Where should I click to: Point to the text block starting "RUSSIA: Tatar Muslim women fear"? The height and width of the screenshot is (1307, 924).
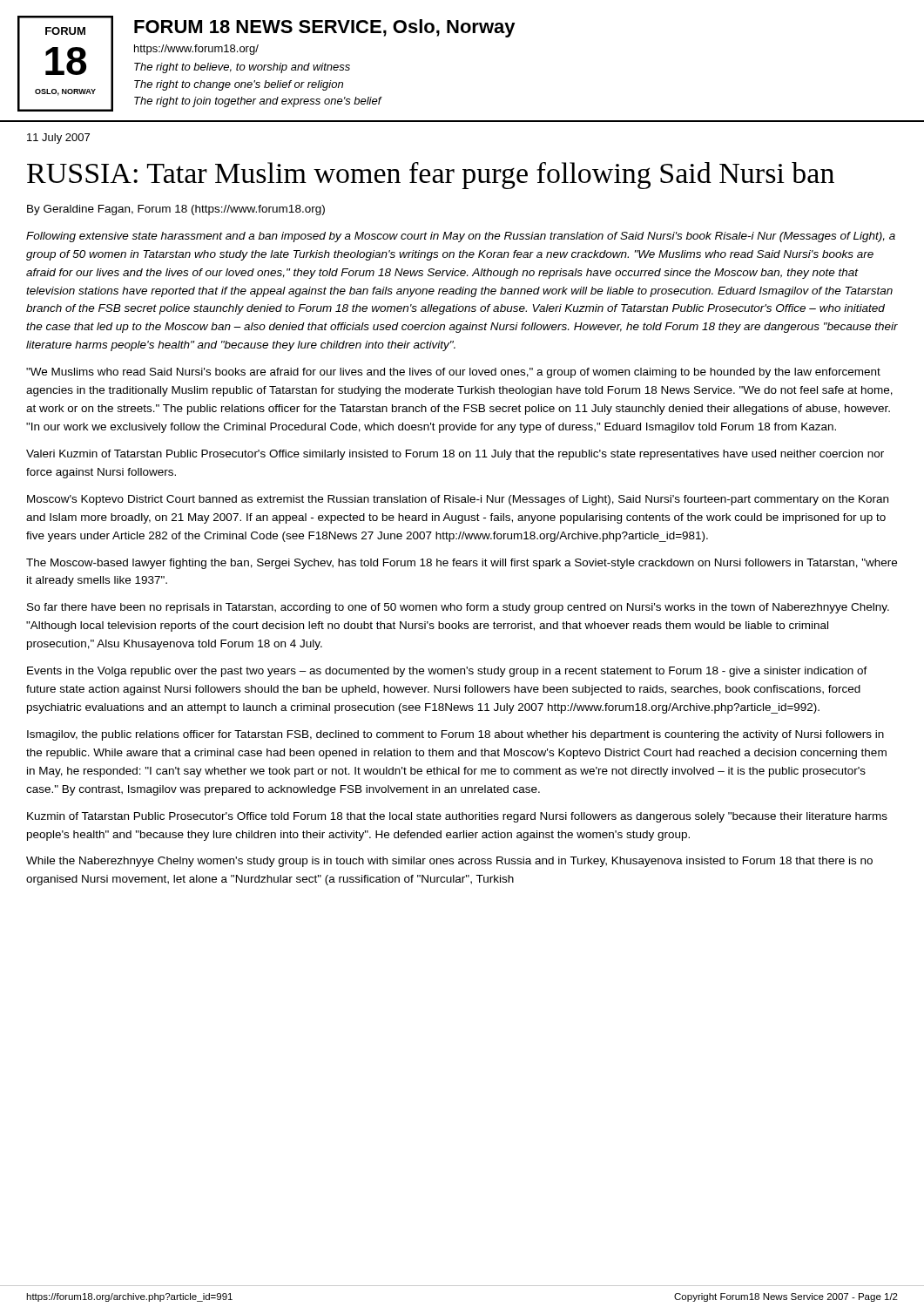pyautogui.click(x=430, y=173)
